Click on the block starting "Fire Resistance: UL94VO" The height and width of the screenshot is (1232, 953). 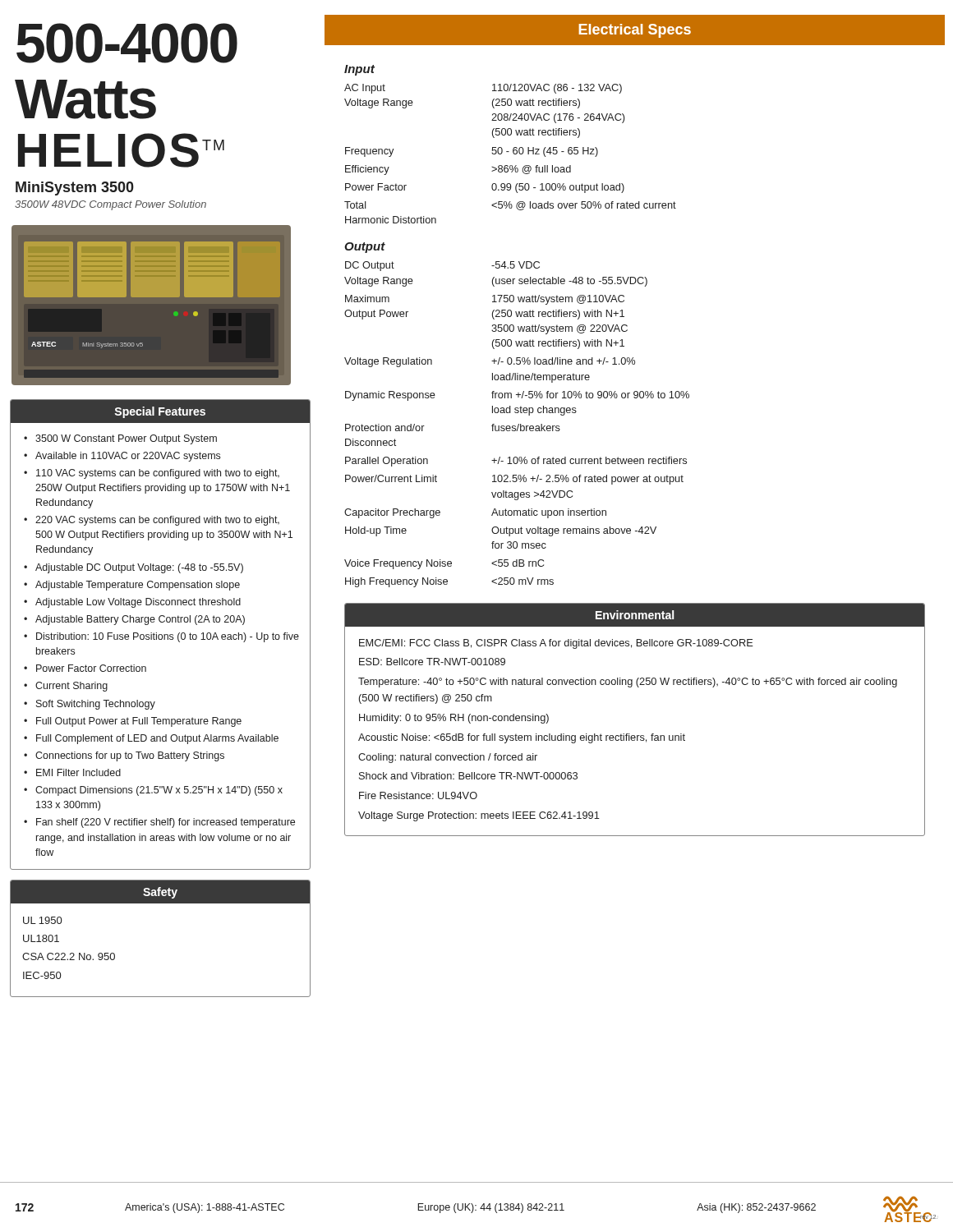pos(418,796)
